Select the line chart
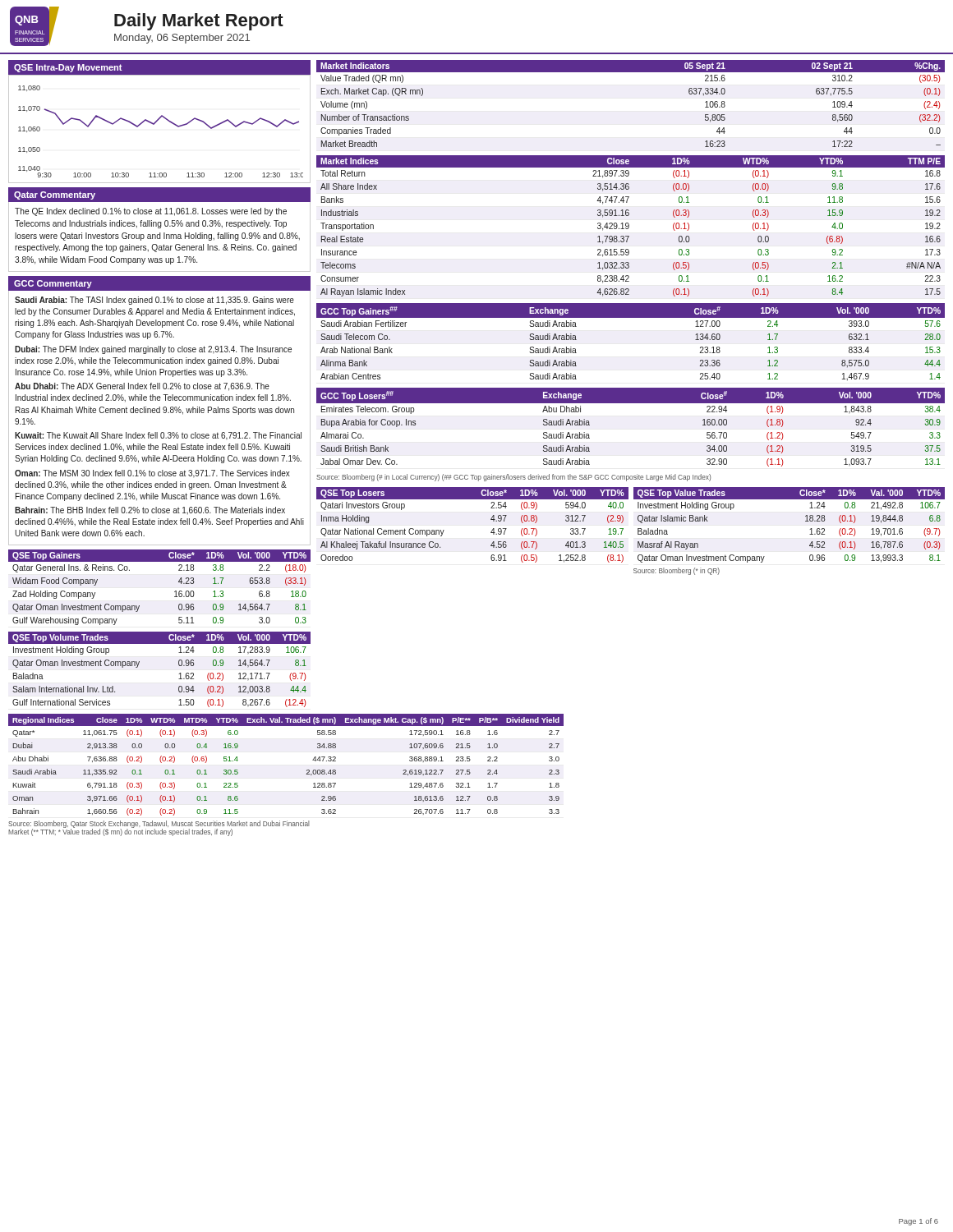This screenshot has width=953, height=1232. [159, 122]
